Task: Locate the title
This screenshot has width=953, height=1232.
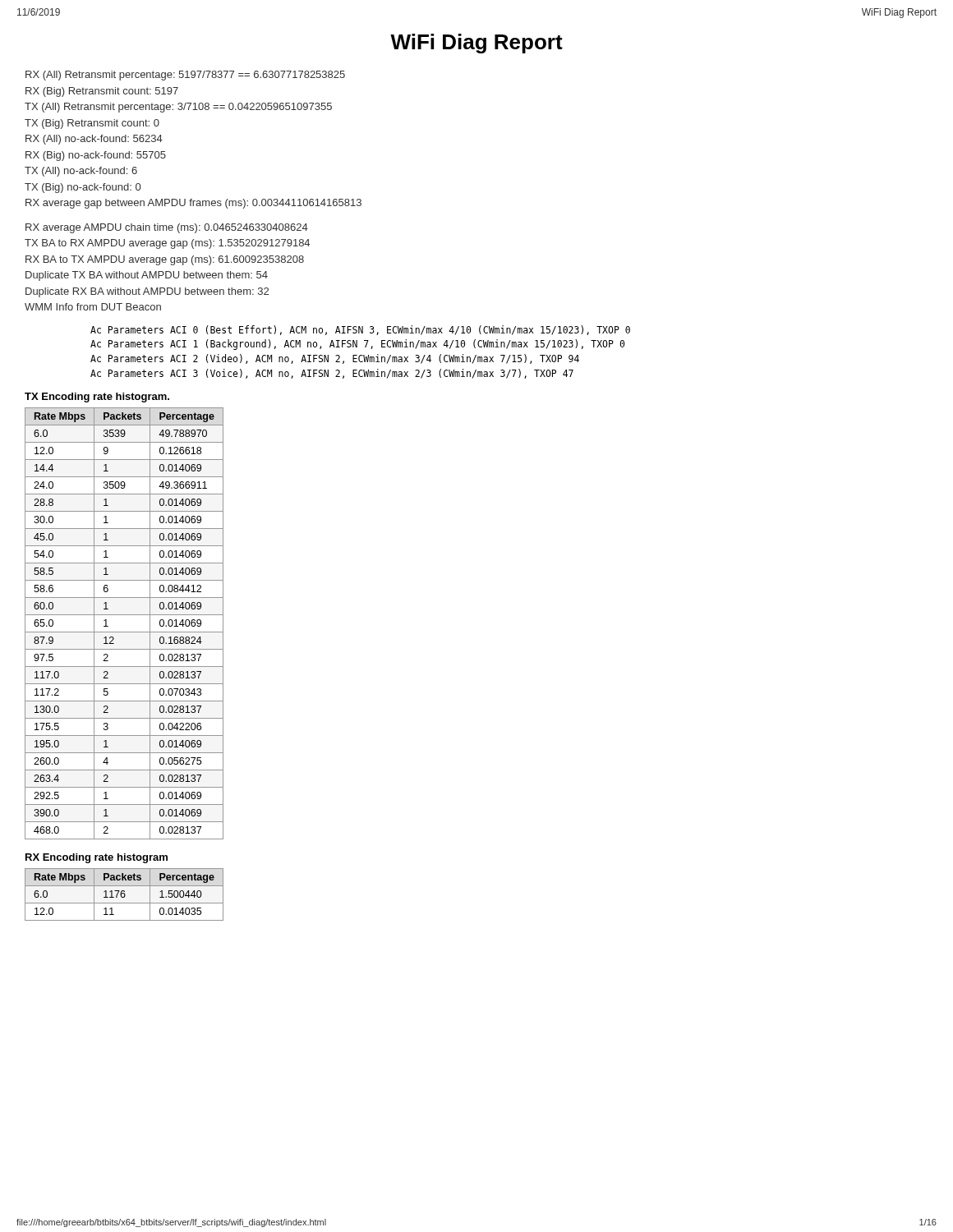Action: tap(476, 42)
